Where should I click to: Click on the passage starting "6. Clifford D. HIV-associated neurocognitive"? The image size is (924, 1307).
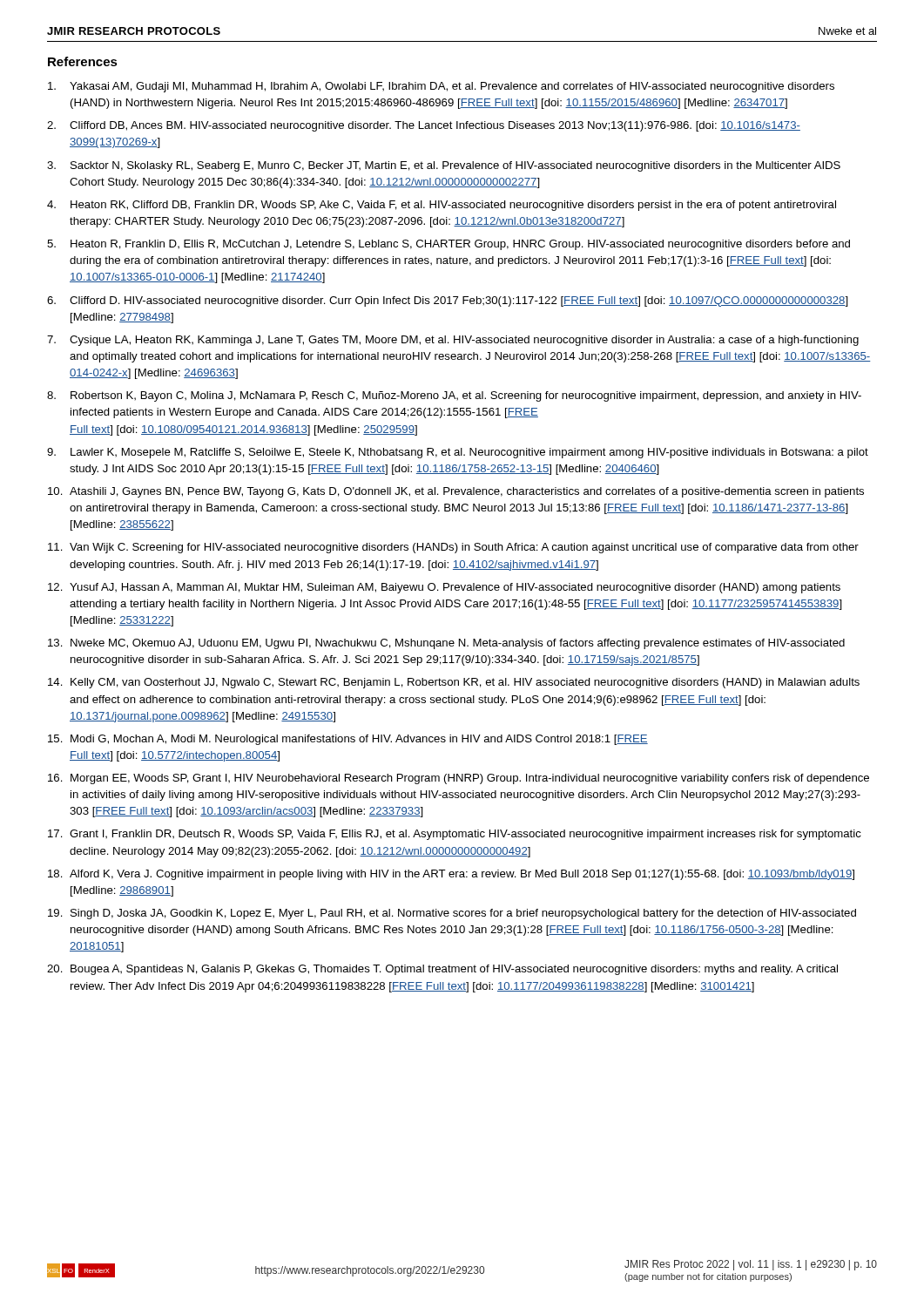(x=462, y=308)
